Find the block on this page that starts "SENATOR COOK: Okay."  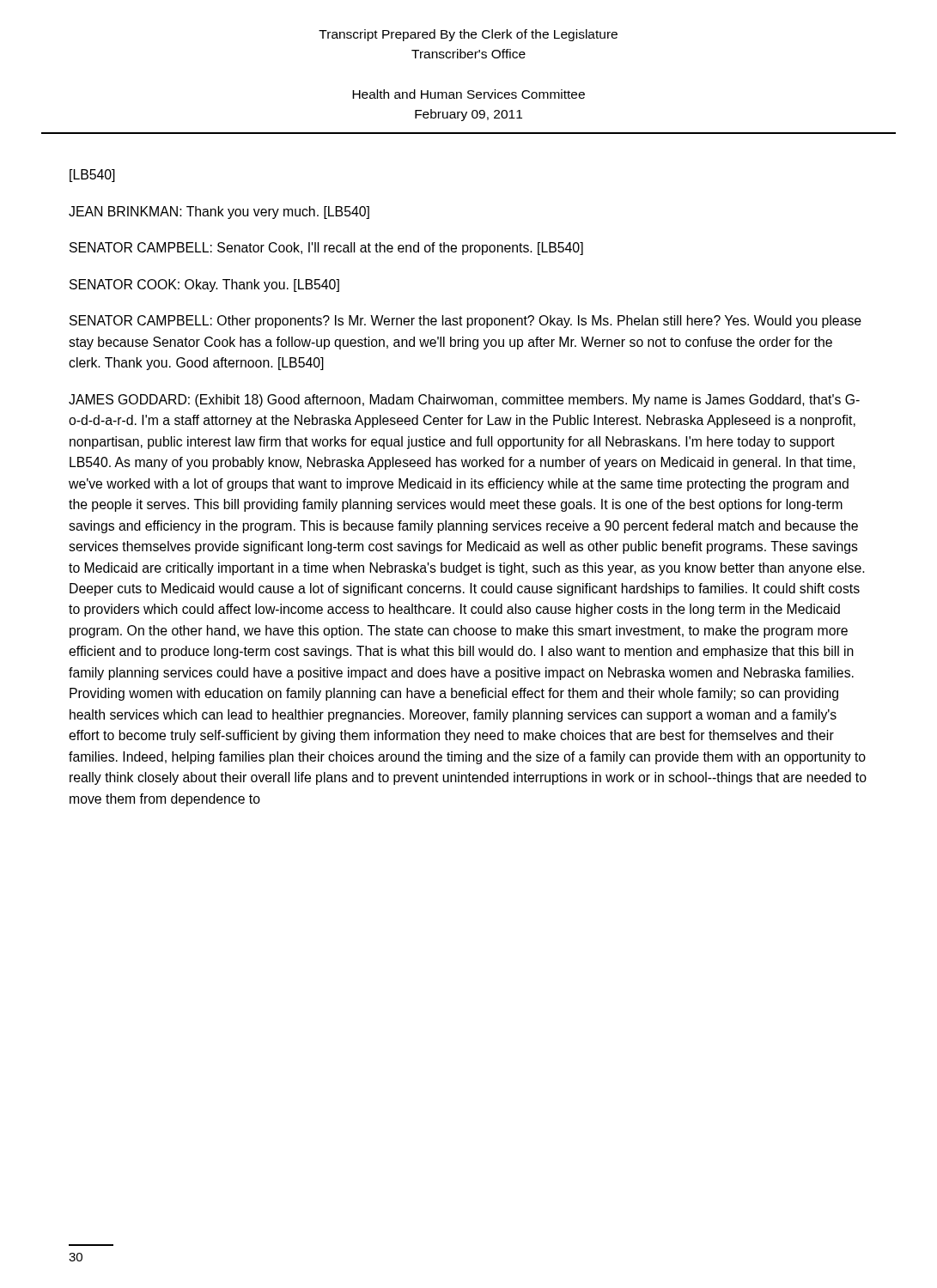coord(204,284)
